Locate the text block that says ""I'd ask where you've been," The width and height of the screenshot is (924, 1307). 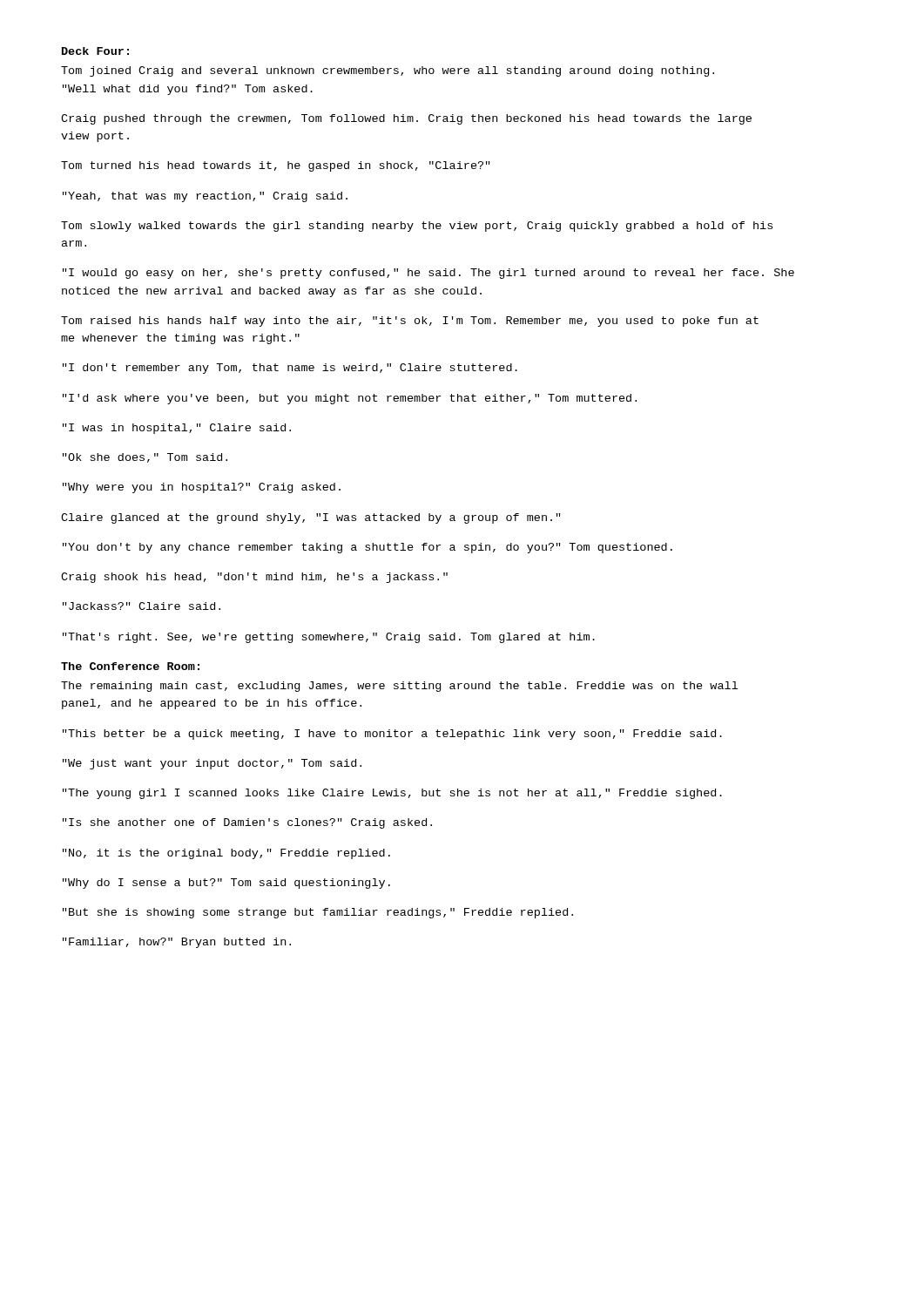350,398
